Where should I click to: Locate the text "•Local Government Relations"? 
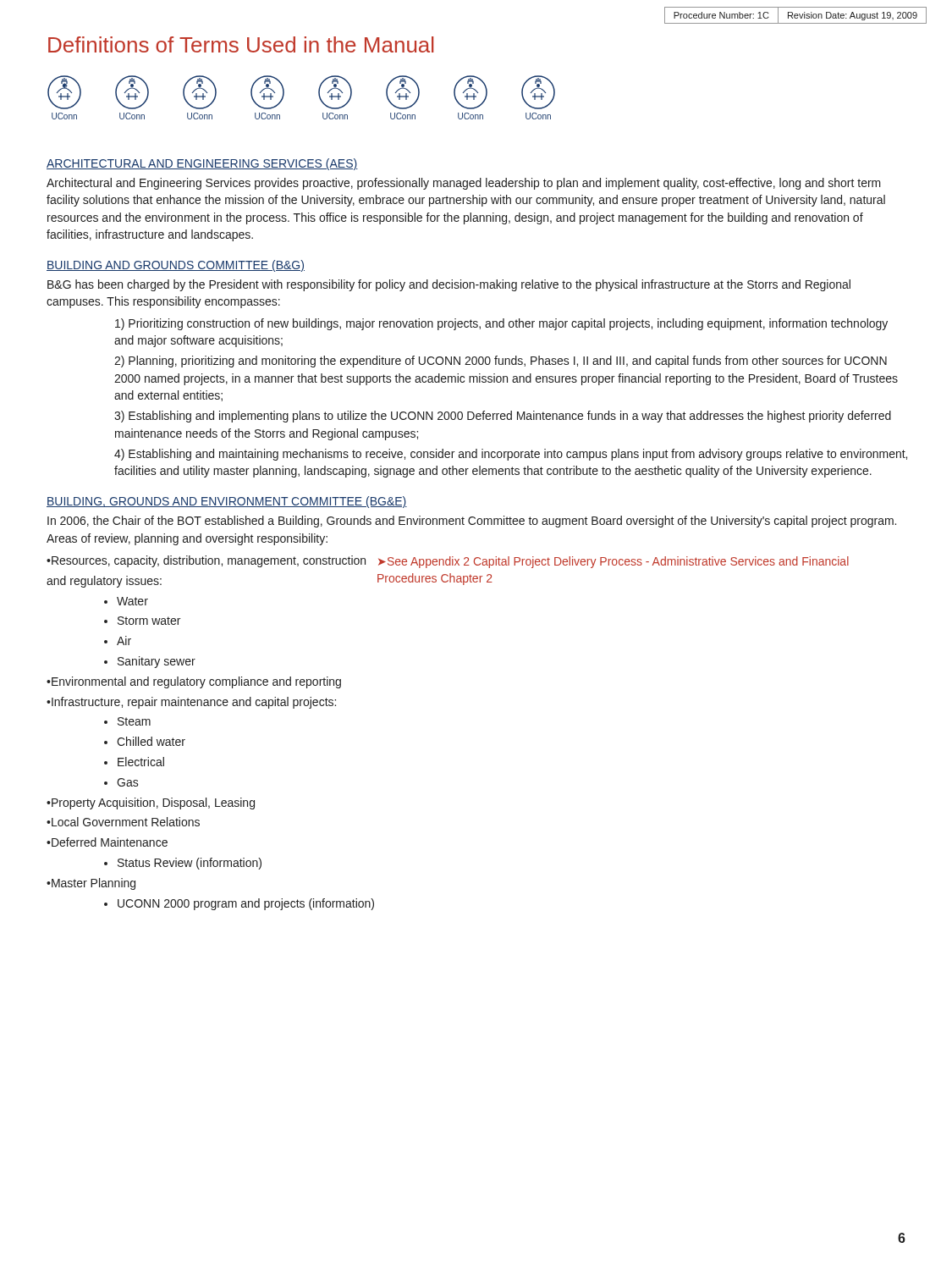pyautogui.click(x=123, y=822)
